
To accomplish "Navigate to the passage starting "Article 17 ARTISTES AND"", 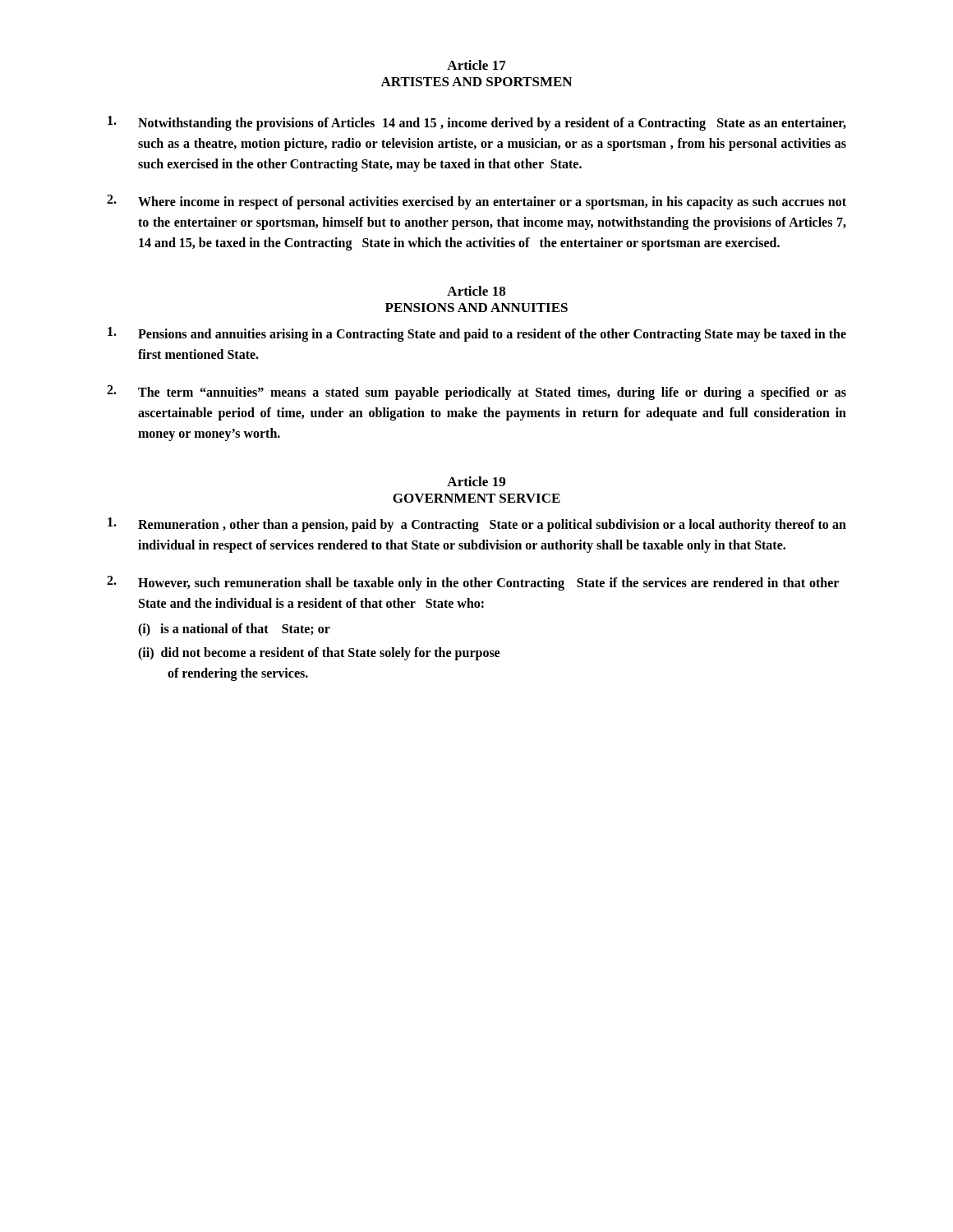I will tap(476, 74).
